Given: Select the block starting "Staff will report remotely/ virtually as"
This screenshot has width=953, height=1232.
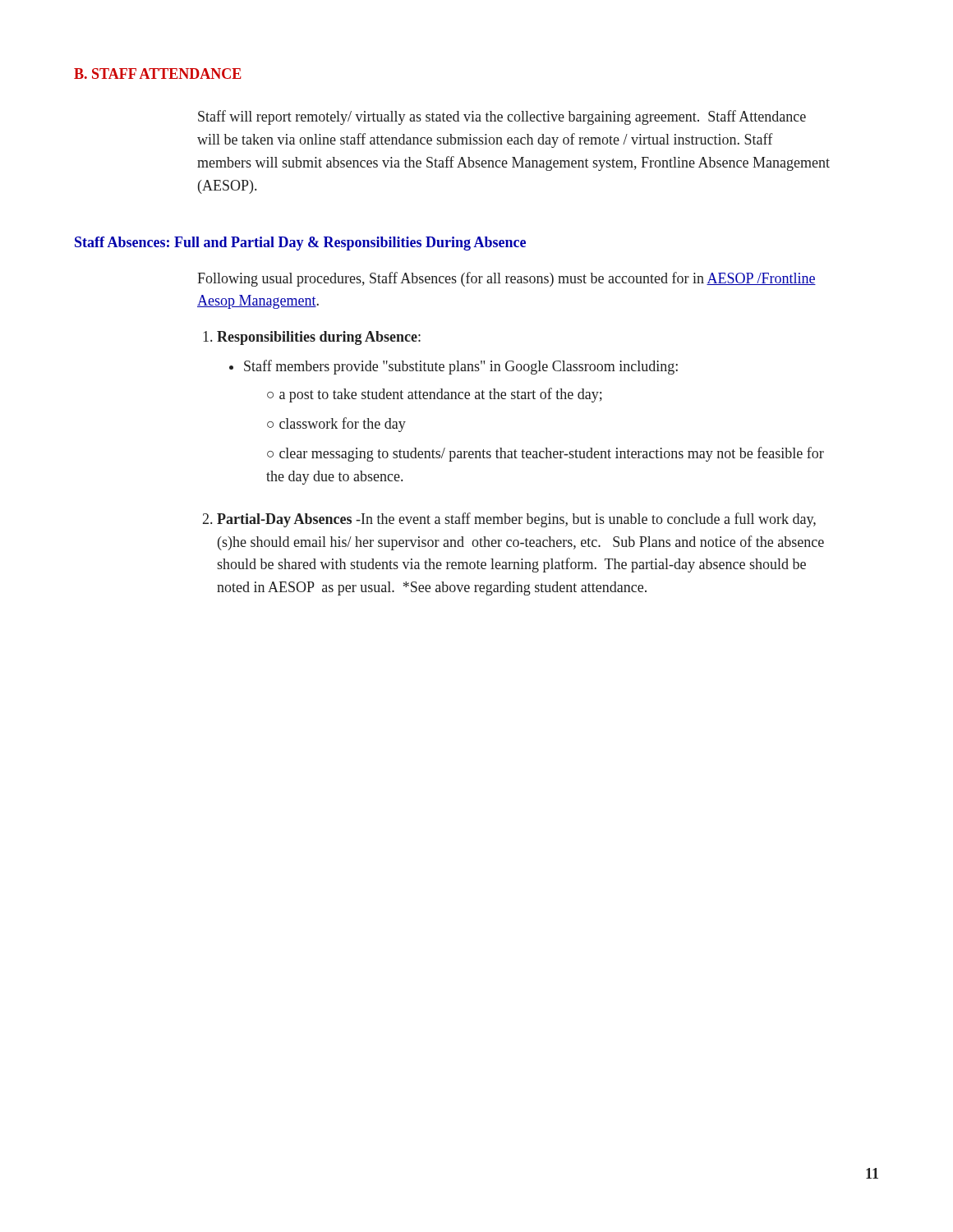Looking at the screenshot, I should [x=513, y=151].
